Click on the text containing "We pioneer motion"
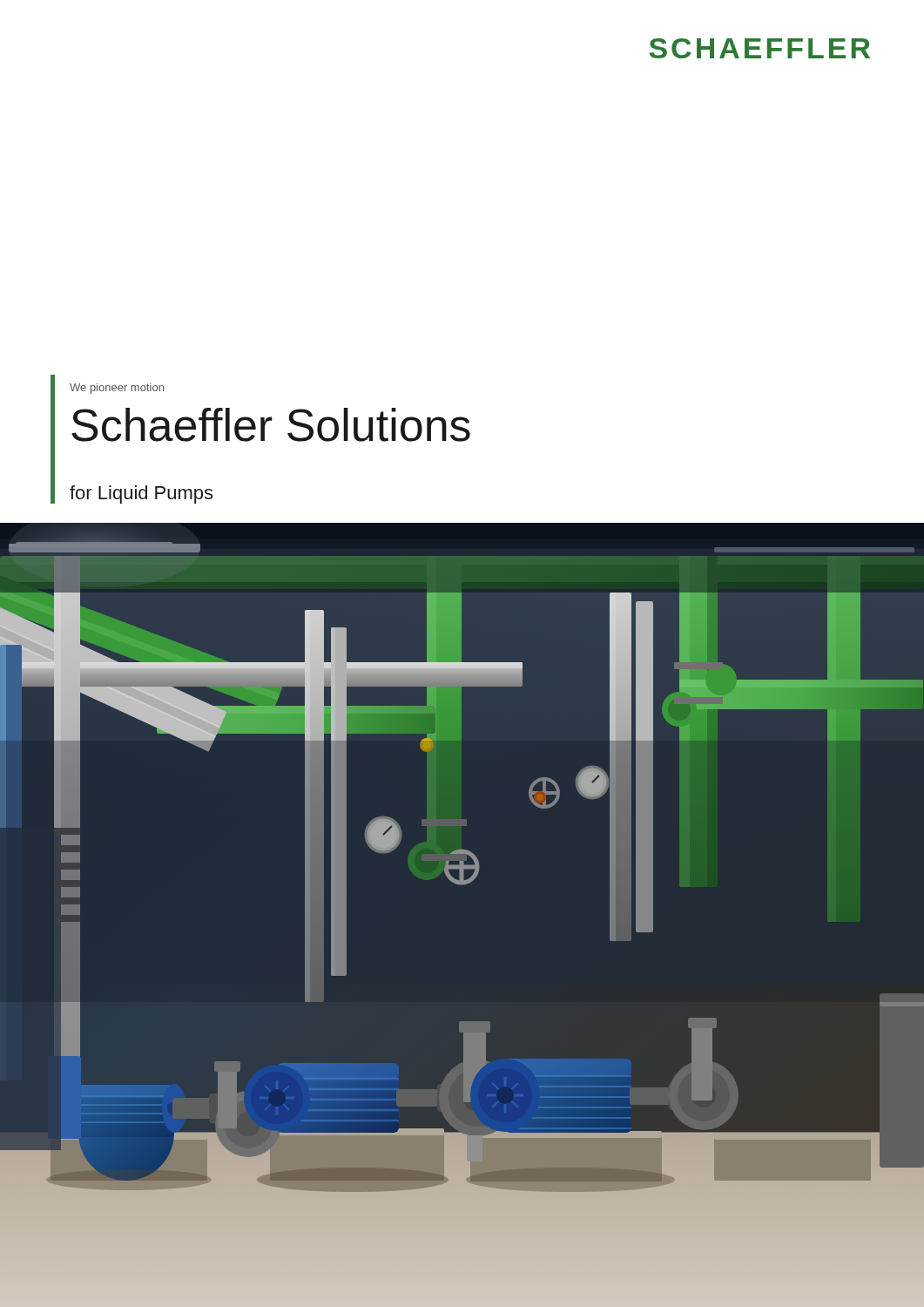This screenshot has height=1307, width=924. (x=117, y=387)
